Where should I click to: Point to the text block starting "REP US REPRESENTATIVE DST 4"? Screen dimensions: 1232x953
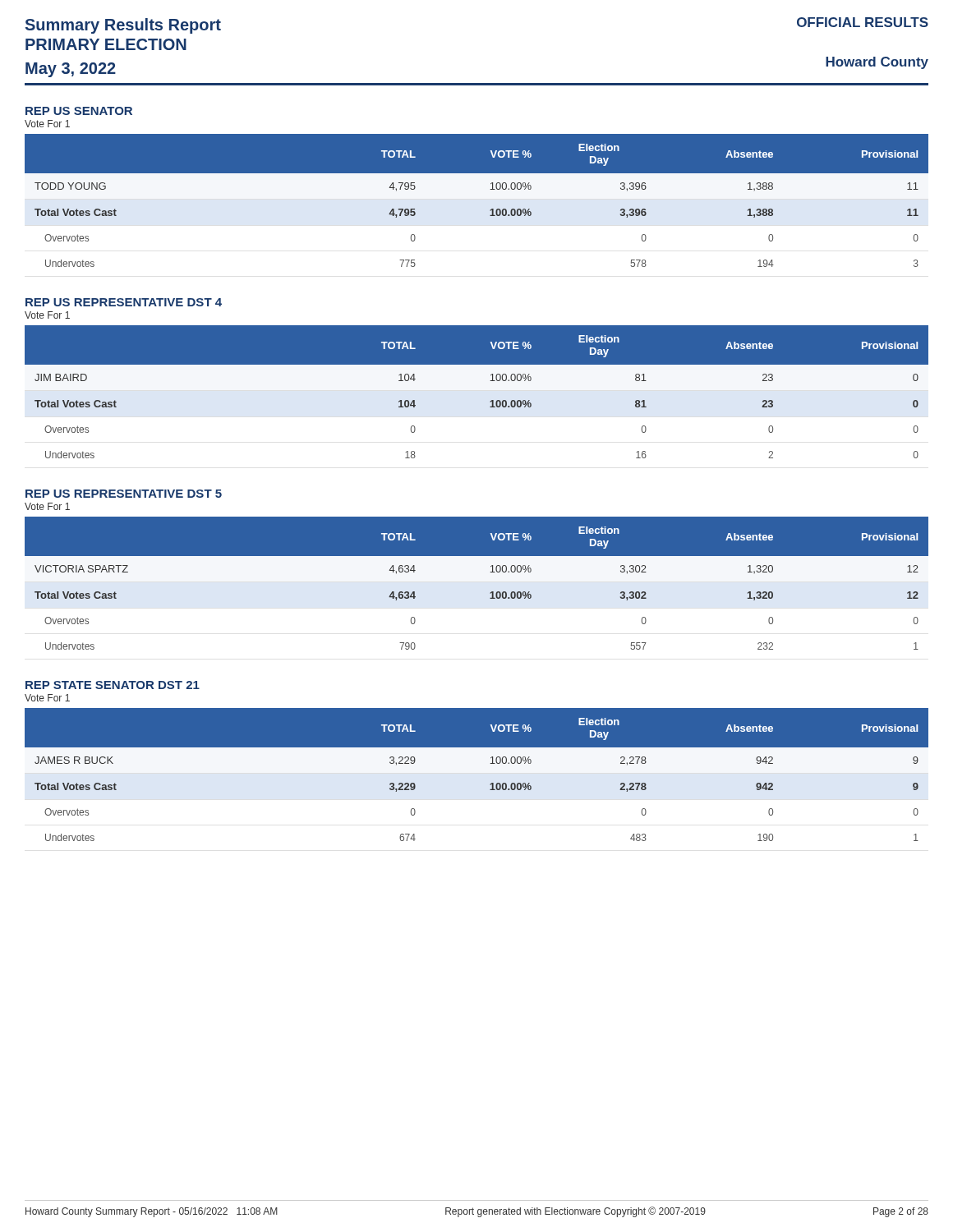click(123, 302)
